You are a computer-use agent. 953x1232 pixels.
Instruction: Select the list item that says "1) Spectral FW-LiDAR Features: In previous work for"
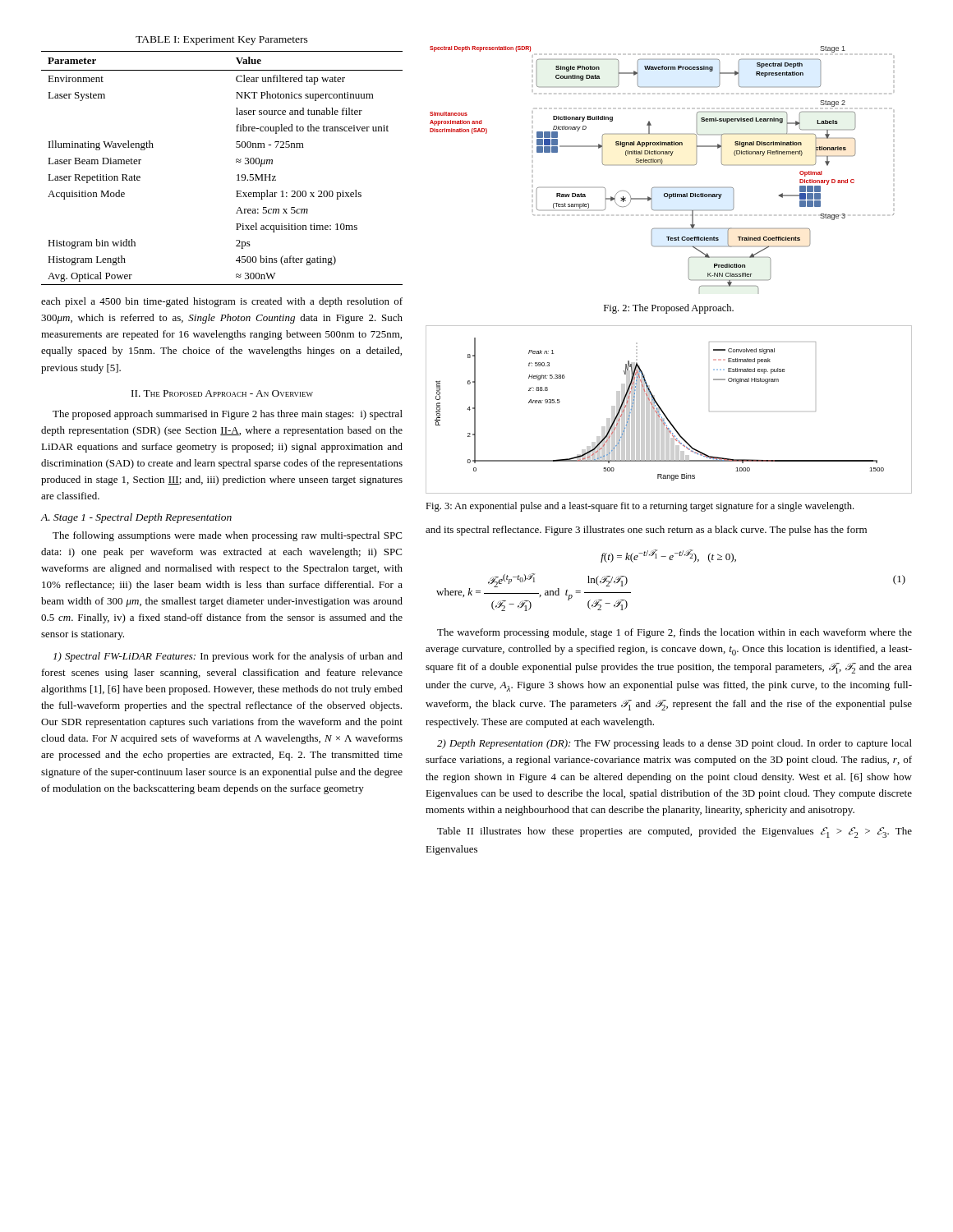coord(222,722)
